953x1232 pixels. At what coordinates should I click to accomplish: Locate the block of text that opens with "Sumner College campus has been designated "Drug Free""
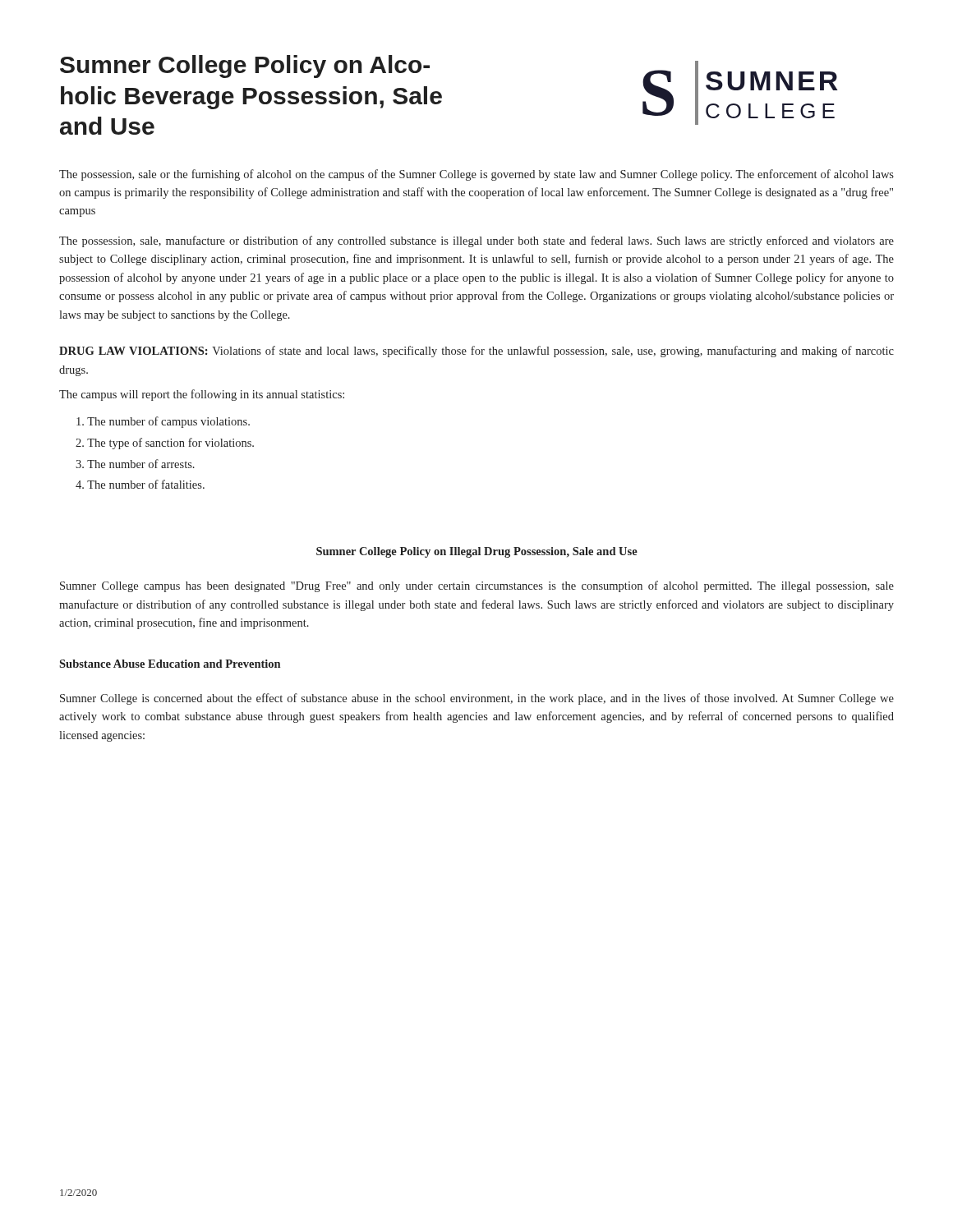click(x=476, y=604)
